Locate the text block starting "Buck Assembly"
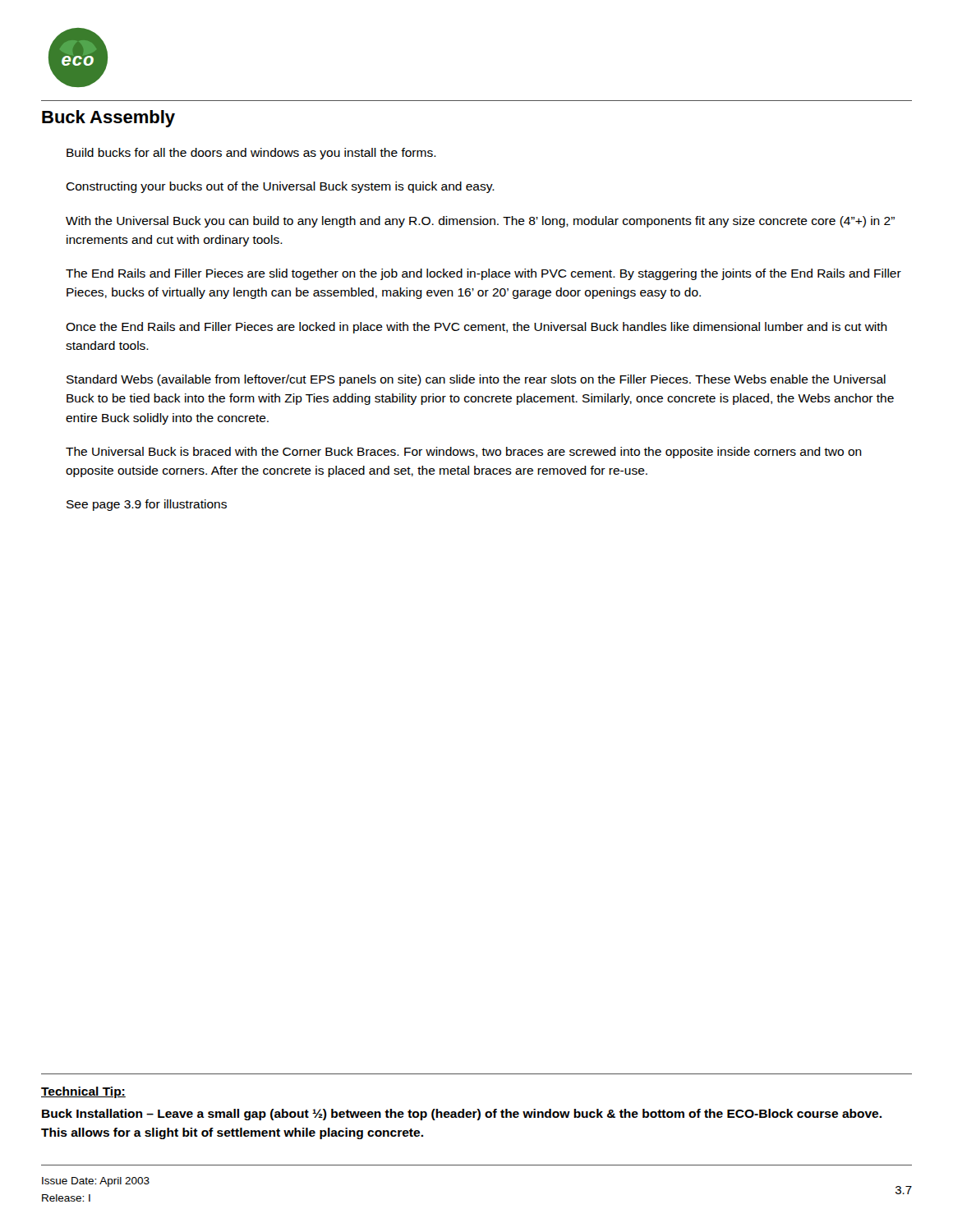Viewport: 953px width, 1232px height. (108, 119)
